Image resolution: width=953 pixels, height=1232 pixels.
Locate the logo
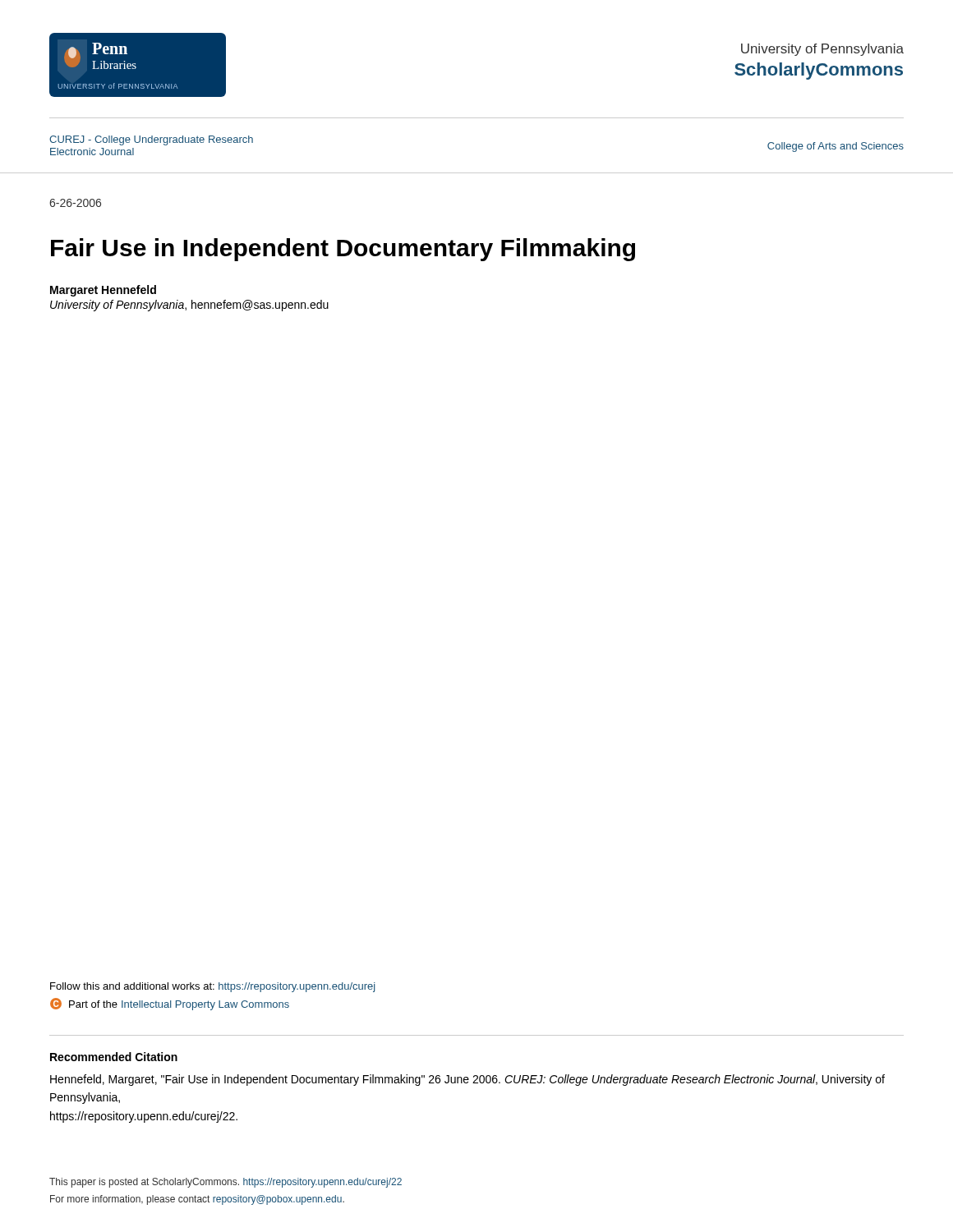tap(140, 67)
